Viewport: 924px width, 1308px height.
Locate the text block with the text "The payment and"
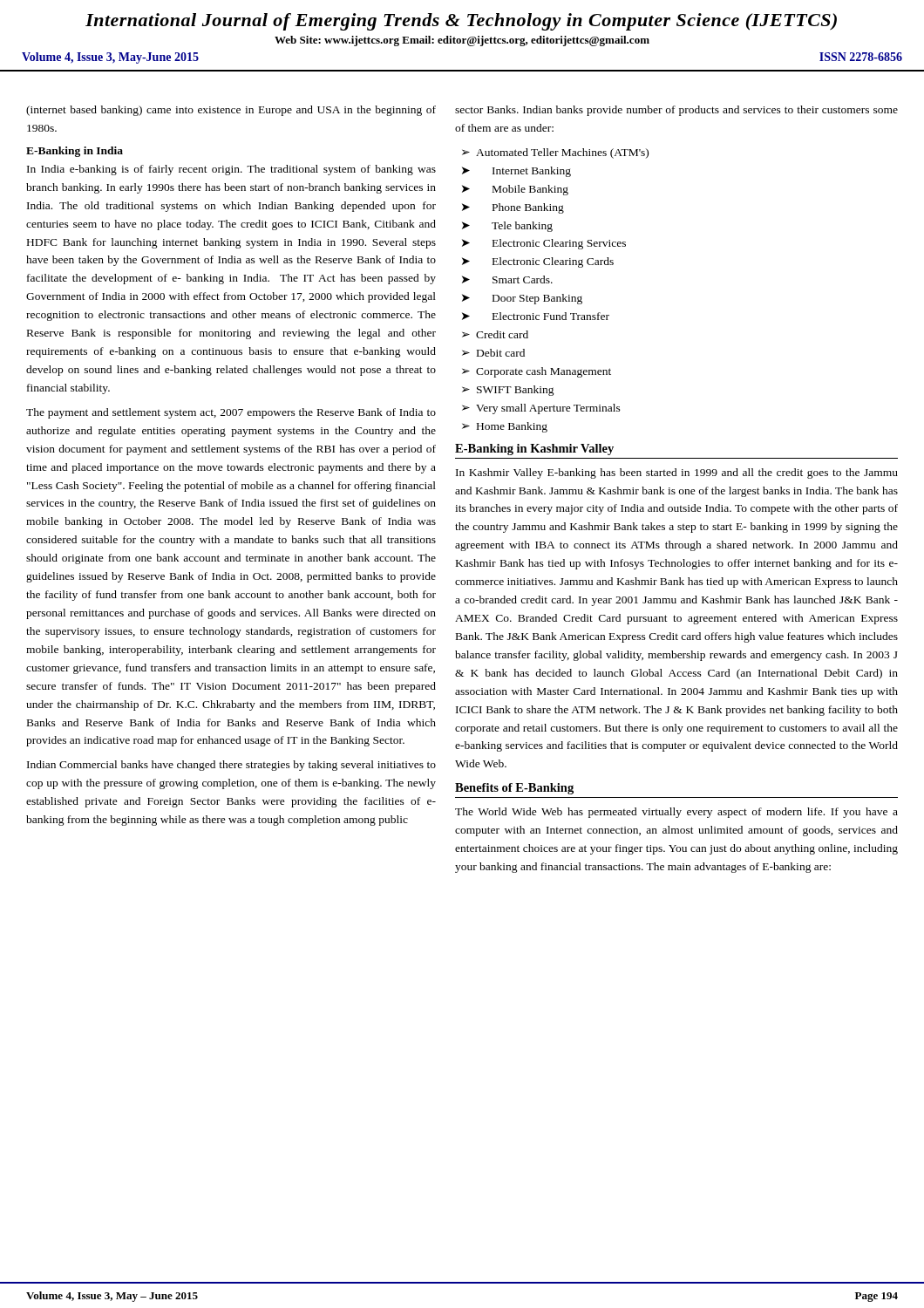point(231,577)
